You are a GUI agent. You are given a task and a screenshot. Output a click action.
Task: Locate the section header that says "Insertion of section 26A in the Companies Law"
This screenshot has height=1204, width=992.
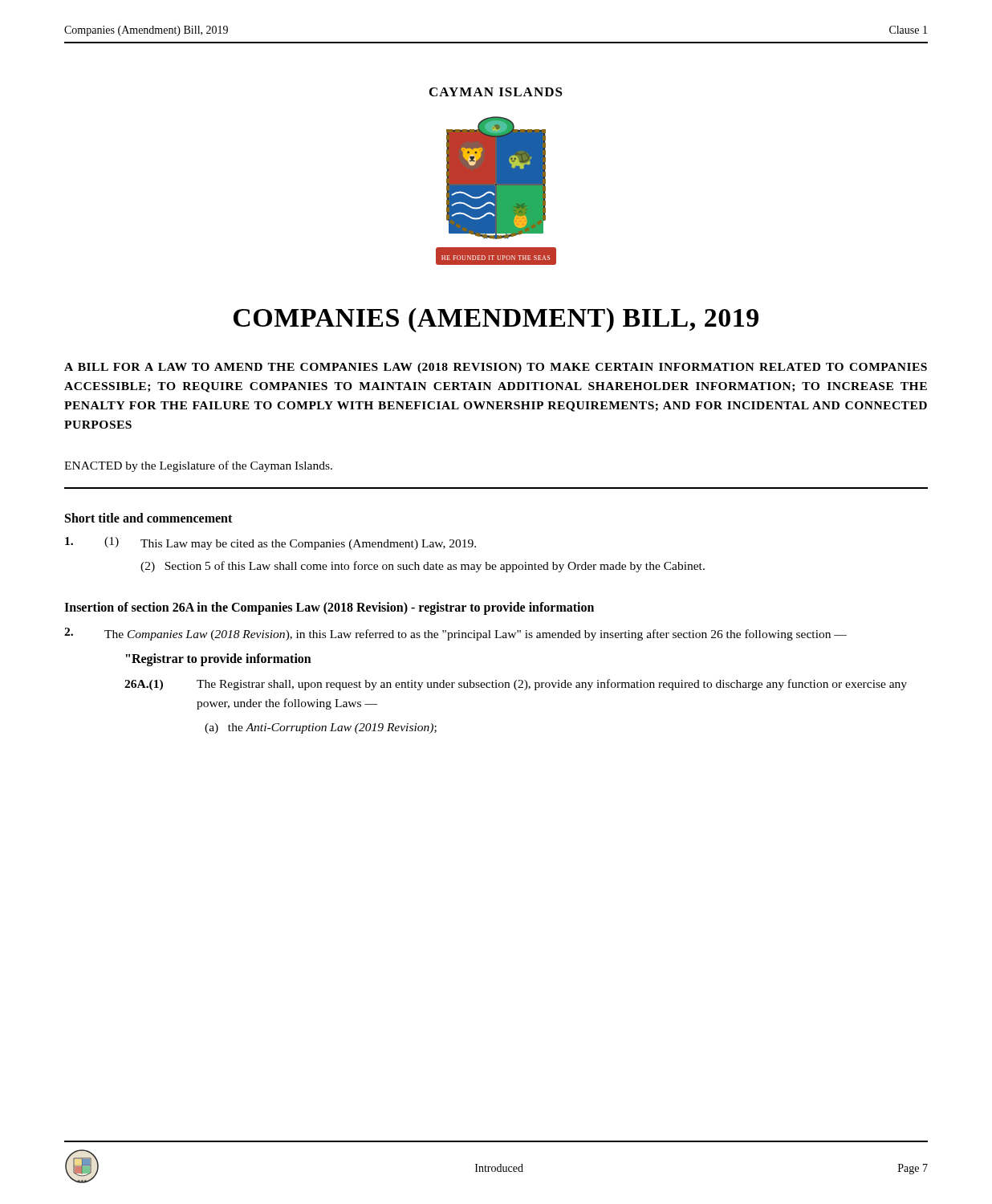(x=329, y=607)
